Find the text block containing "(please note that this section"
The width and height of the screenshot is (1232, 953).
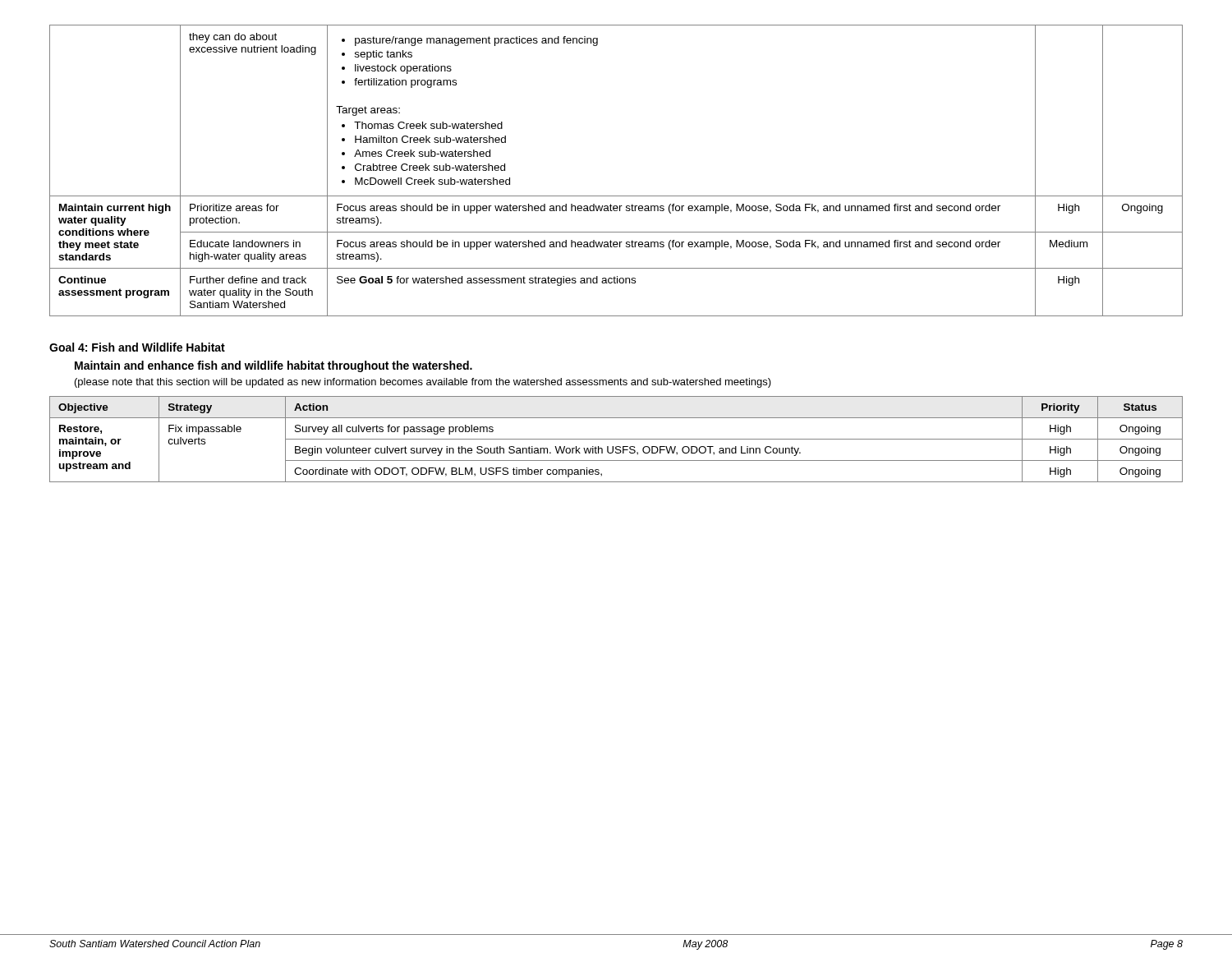tap(423, 382)
